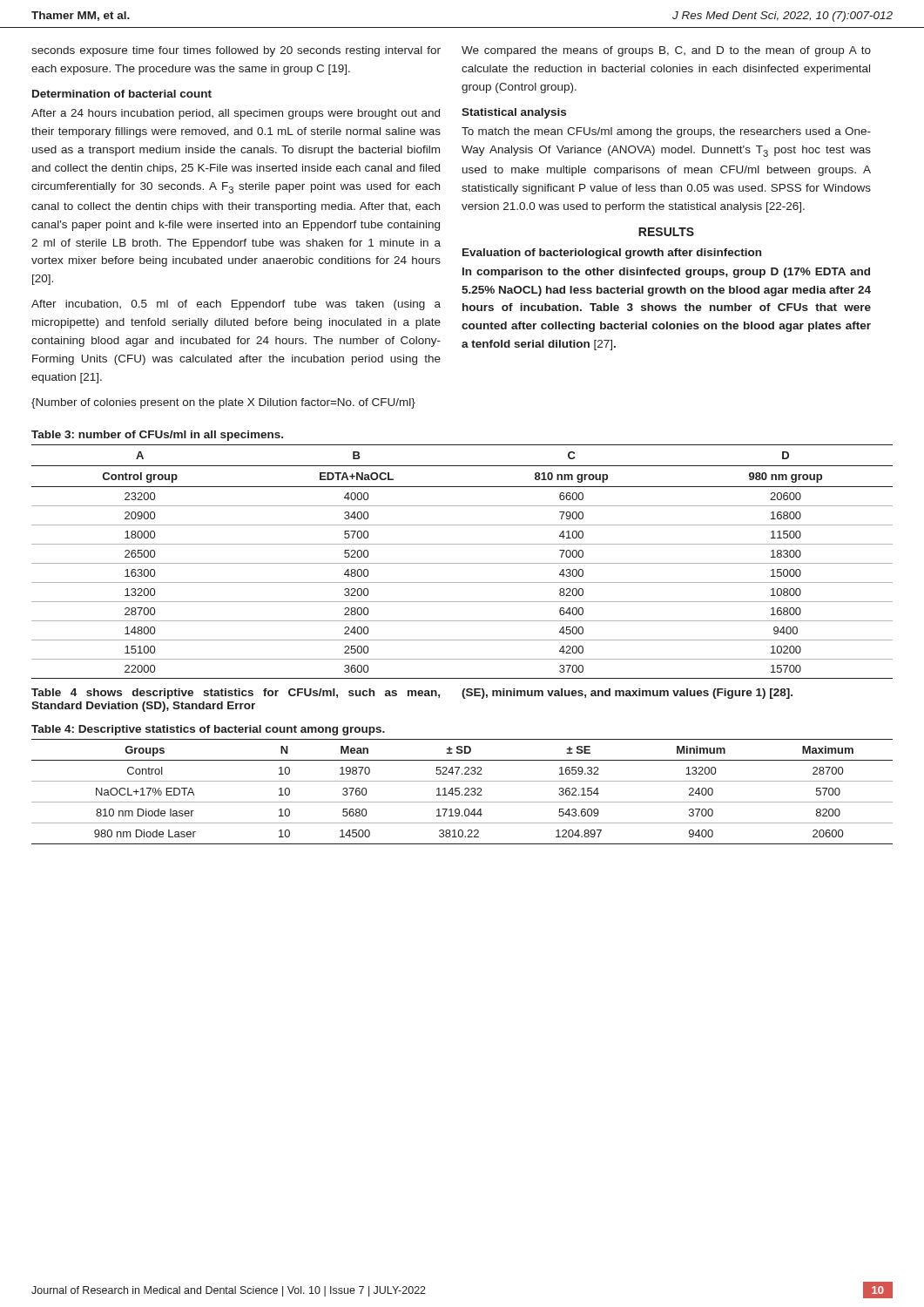This screenshot has width=924, height=1307.
Task: Where is the passage that starts "We compared the means of groups B, C,"?
Action: [666, 68]
